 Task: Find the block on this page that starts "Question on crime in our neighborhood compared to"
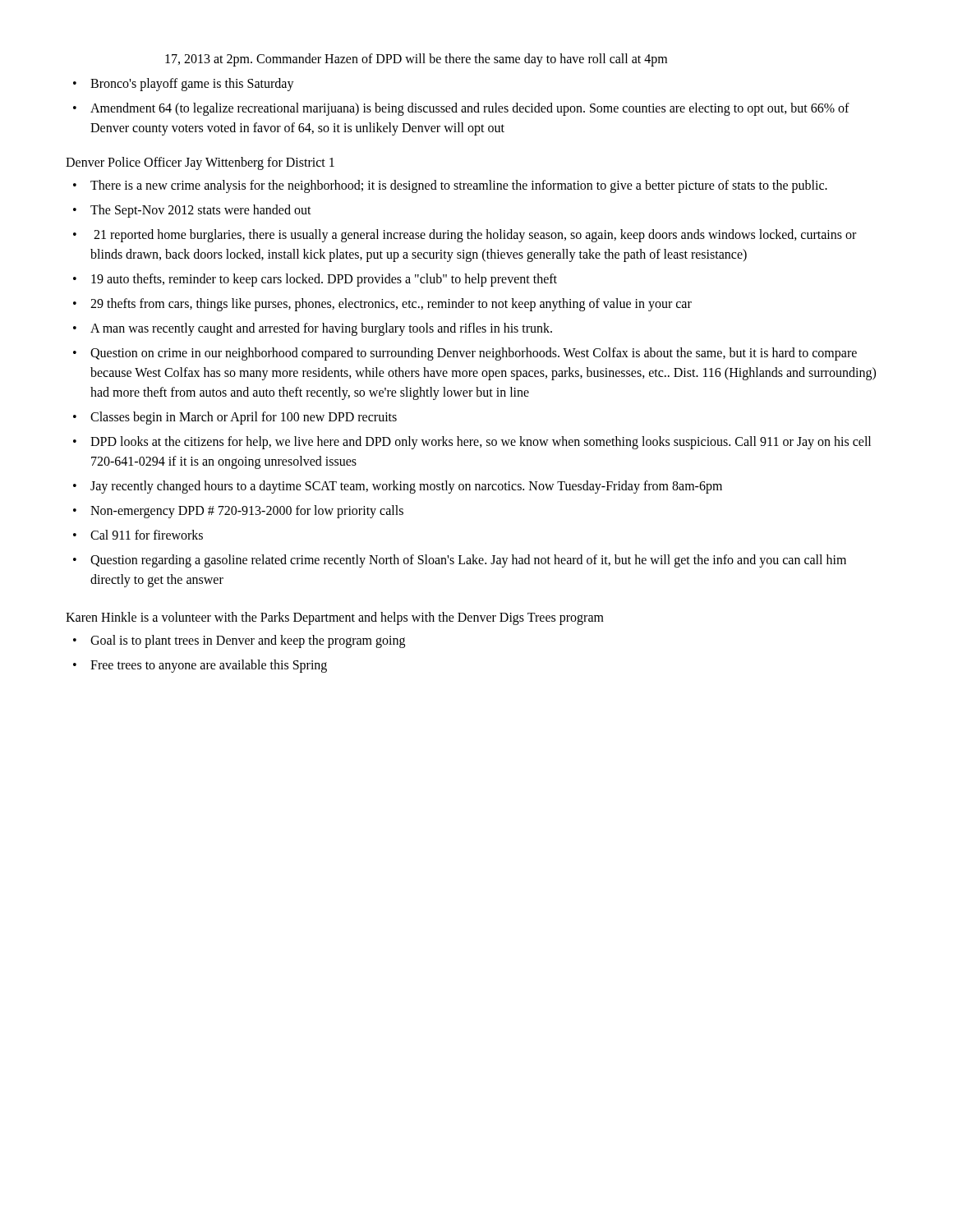476,373
